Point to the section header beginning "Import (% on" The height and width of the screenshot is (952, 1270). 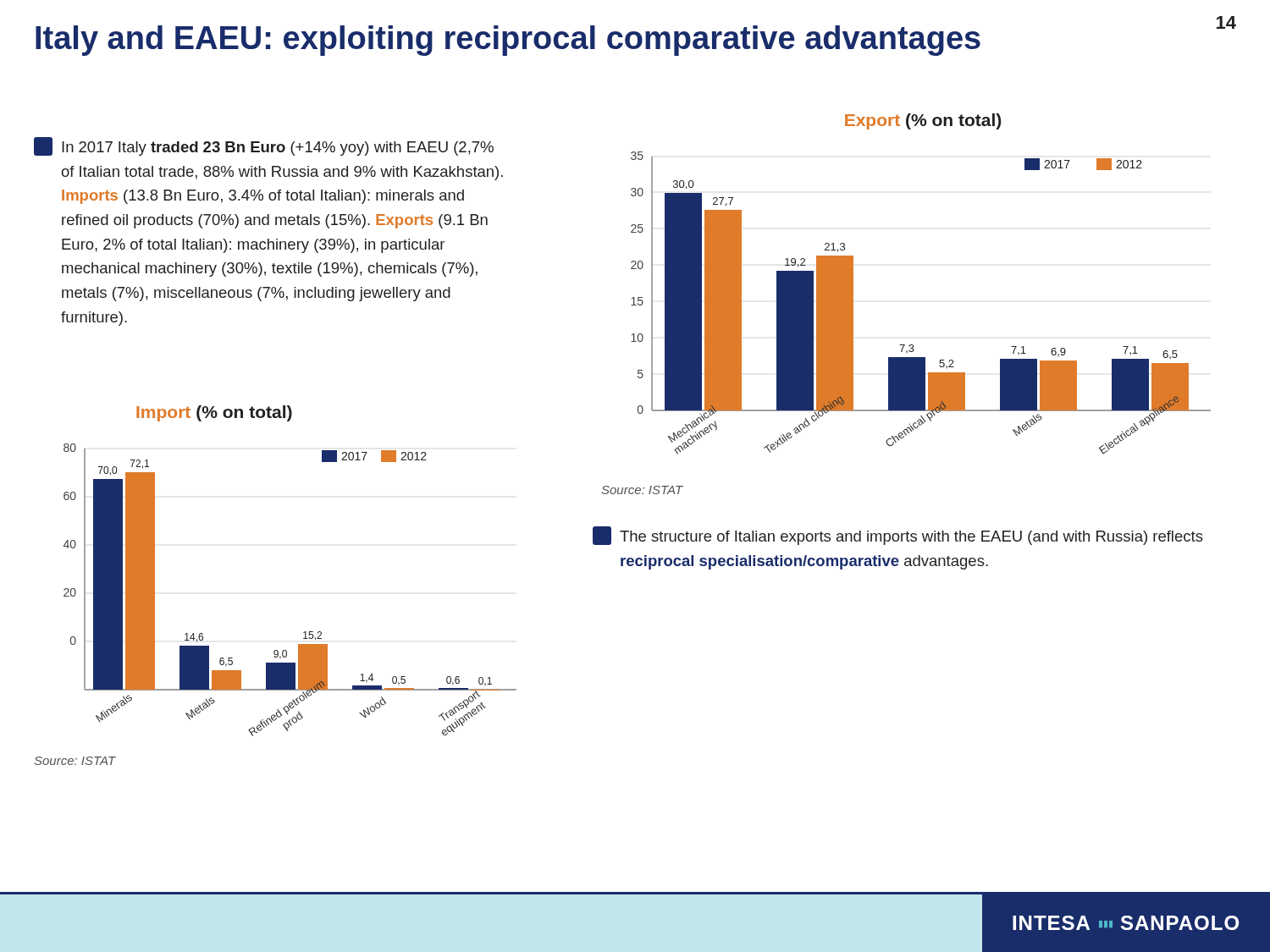coord(214,412)
